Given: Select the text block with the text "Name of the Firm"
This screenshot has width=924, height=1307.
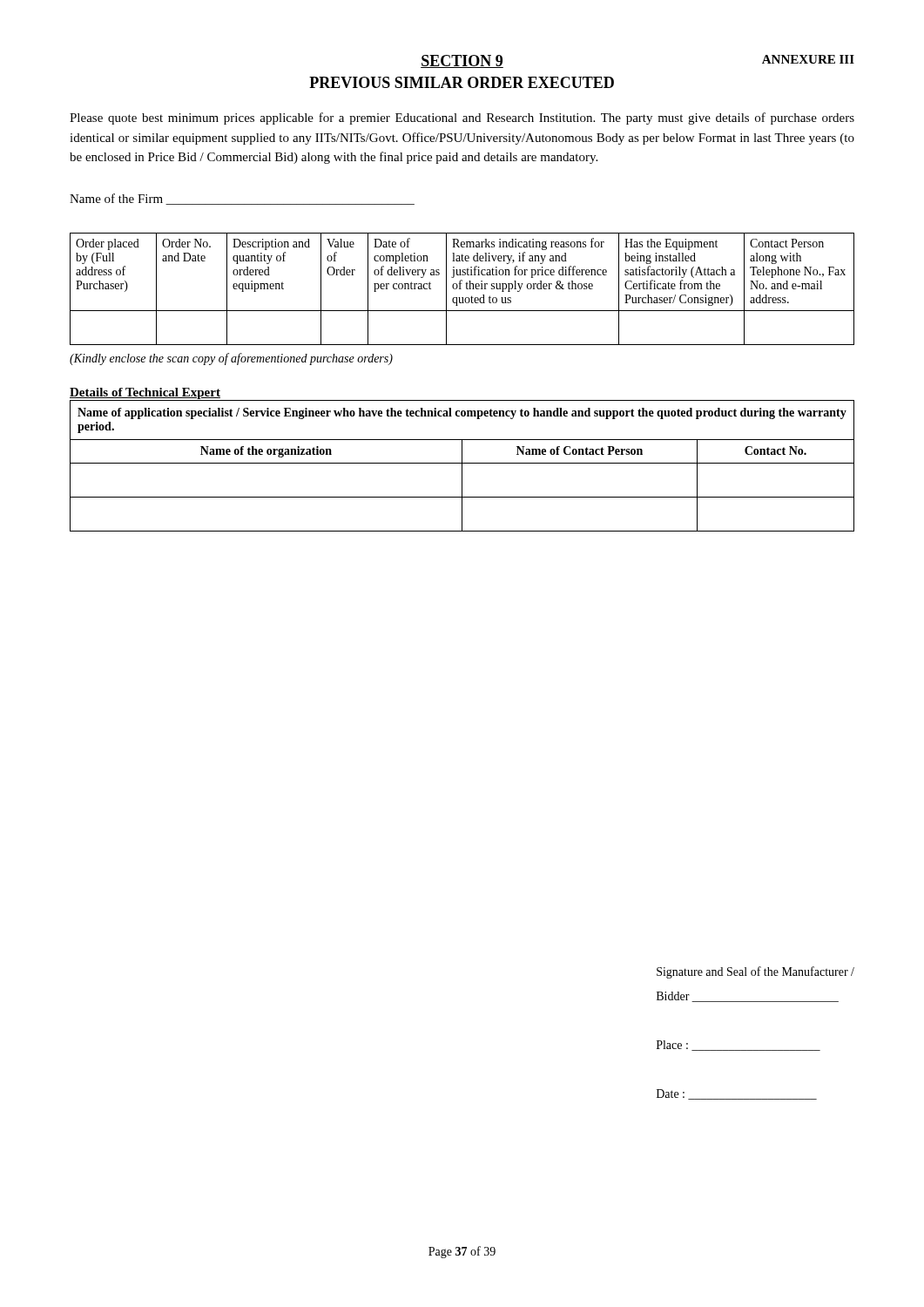Looking at the screenshot, I should (x=242, y=198).
